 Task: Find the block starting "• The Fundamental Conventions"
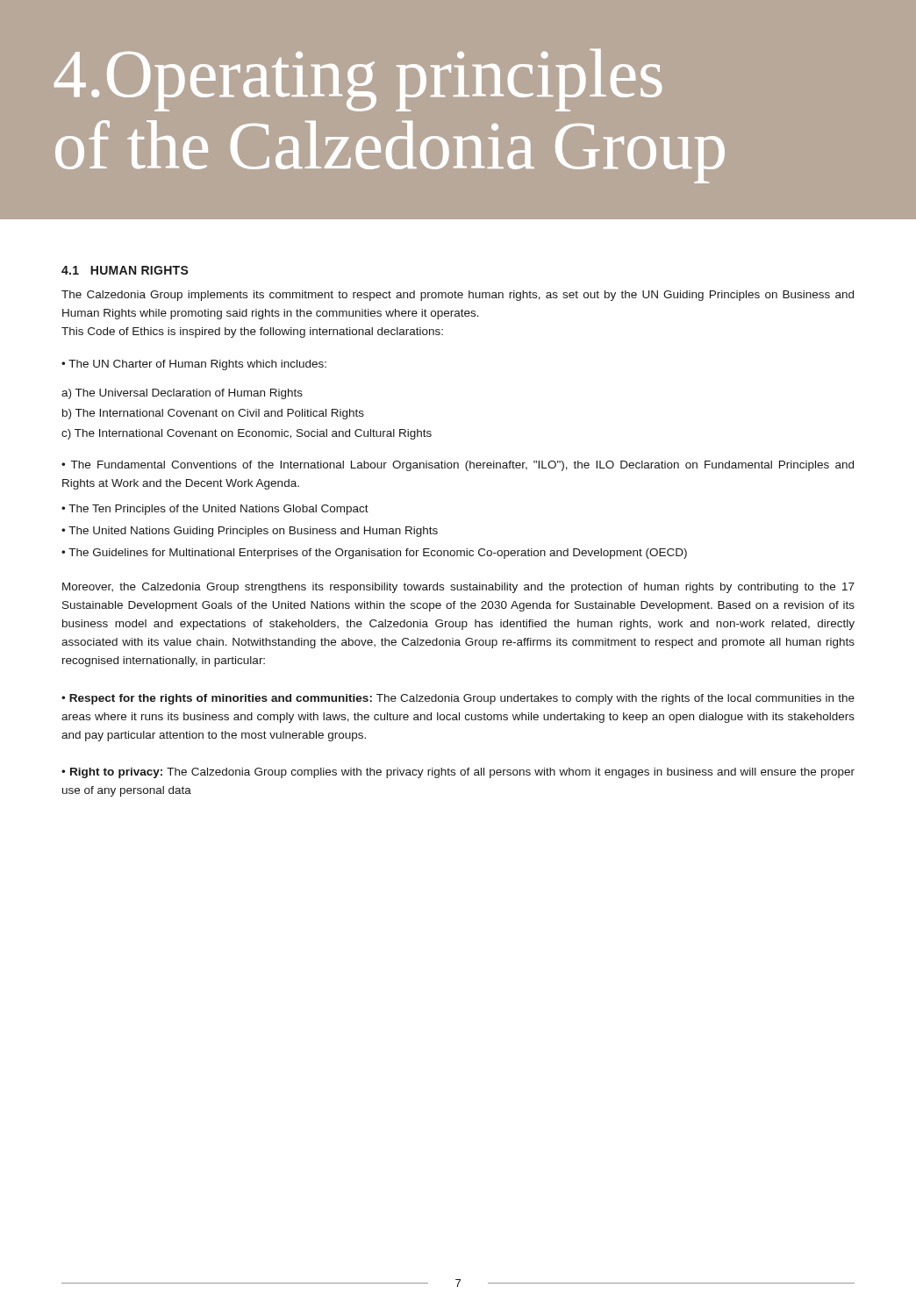click(458, 474)
